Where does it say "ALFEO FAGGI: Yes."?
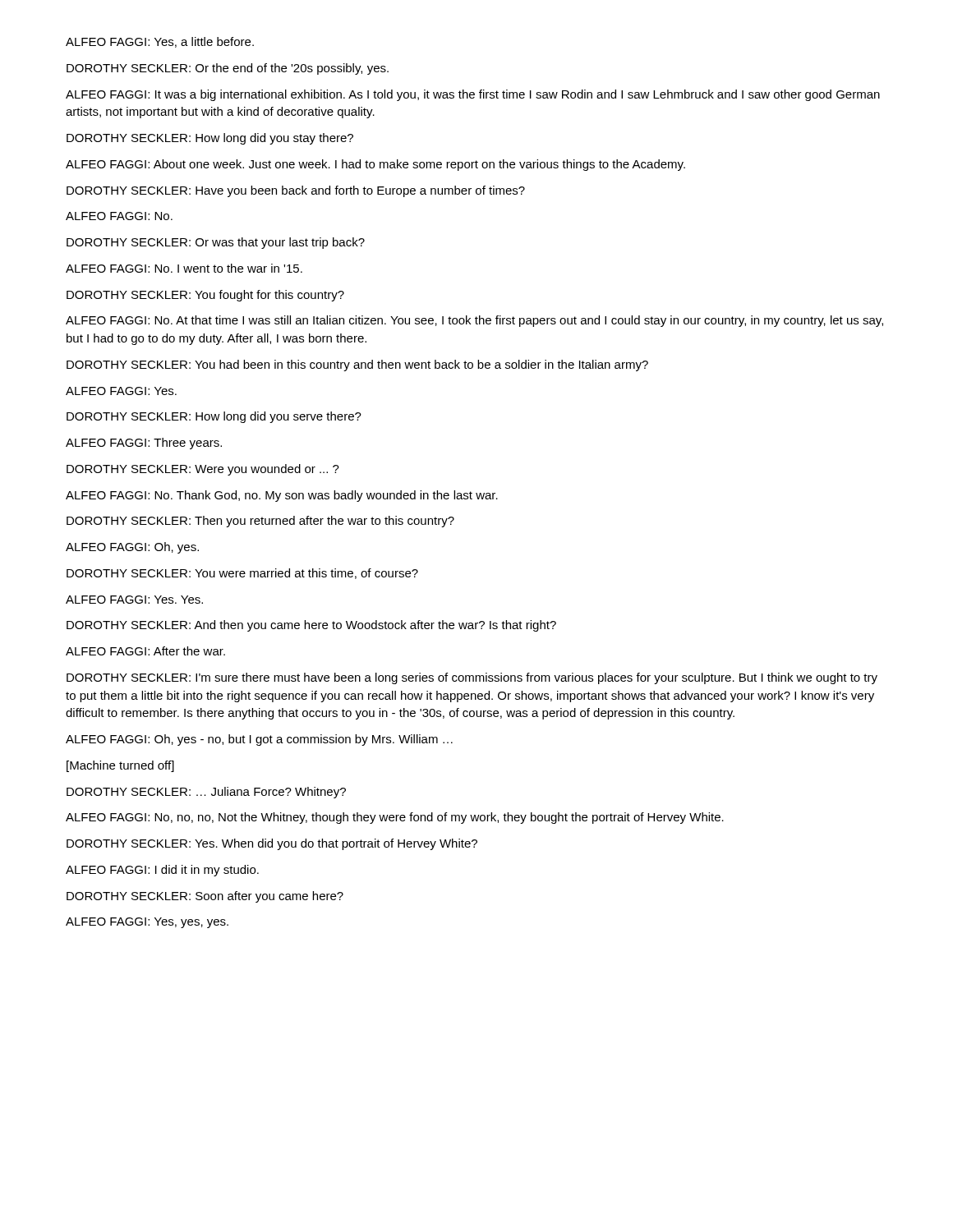Screen dimensions: 1232x953 coord(122,390)
